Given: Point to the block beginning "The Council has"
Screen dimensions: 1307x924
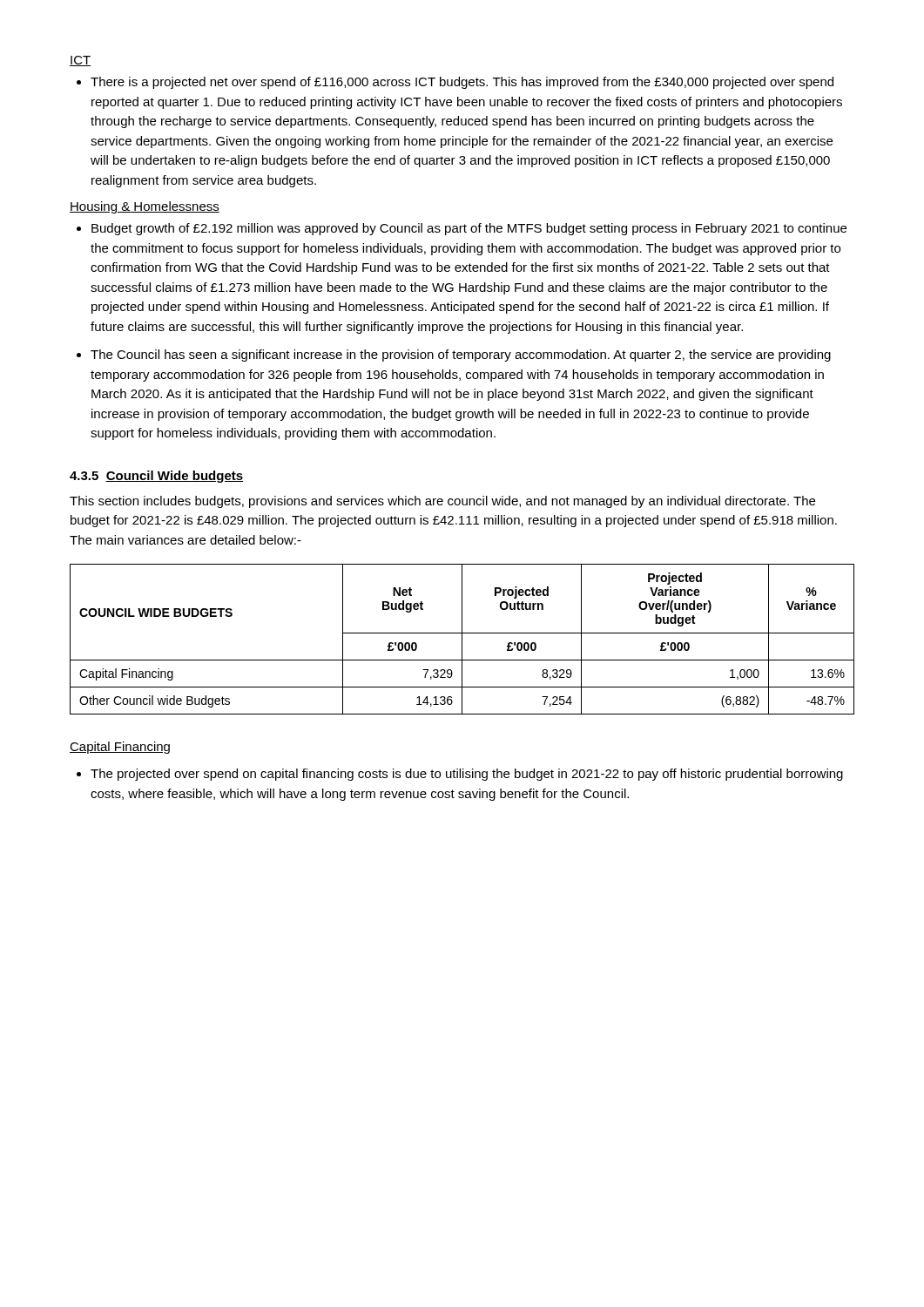Looking at the screenshot, I should click(x=462, y=394).
